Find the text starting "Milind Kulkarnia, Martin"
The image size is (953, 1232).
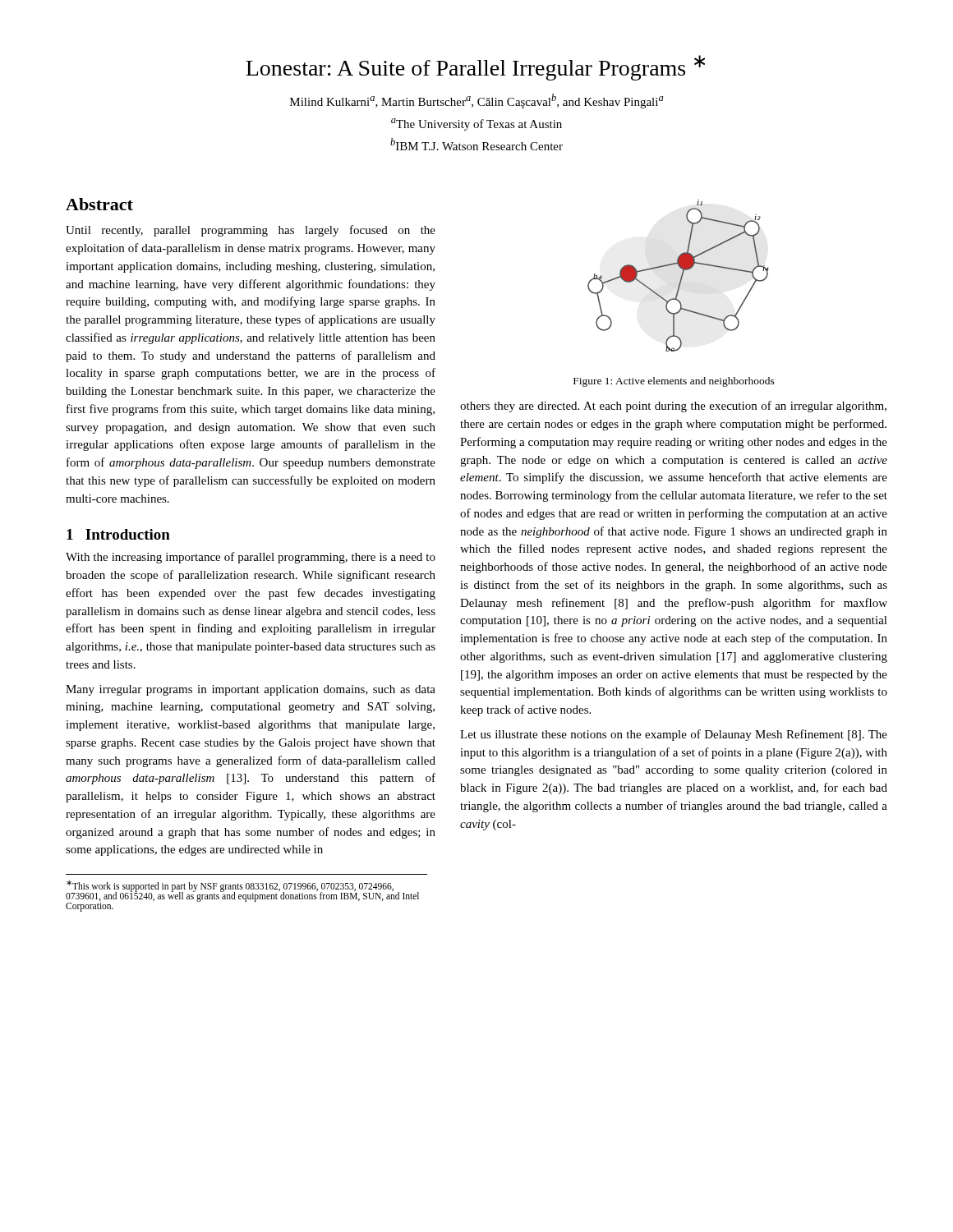tap(476, 123)
